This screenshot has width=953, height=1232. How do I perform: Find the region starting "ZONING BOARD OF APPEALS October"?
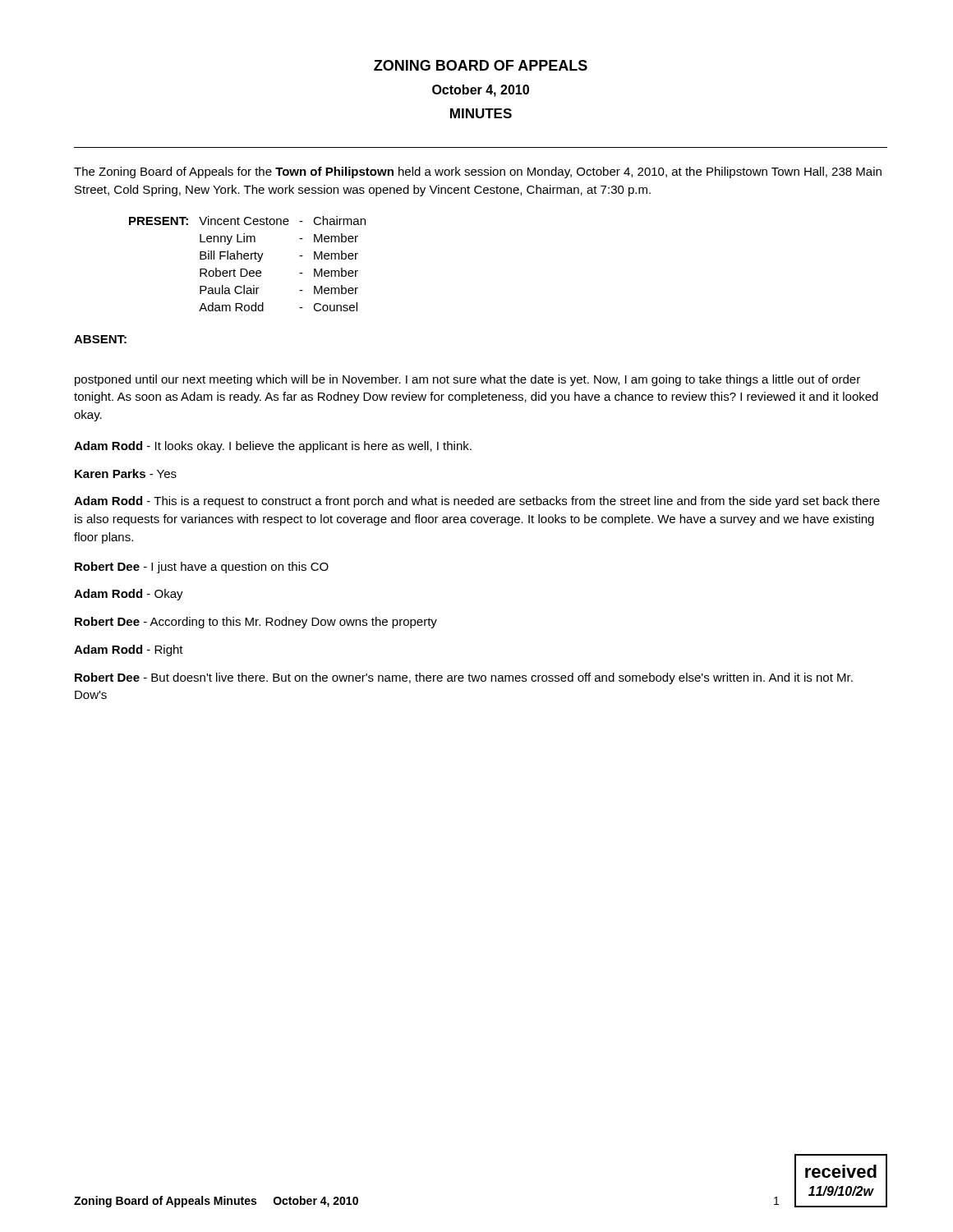(481, 90)
